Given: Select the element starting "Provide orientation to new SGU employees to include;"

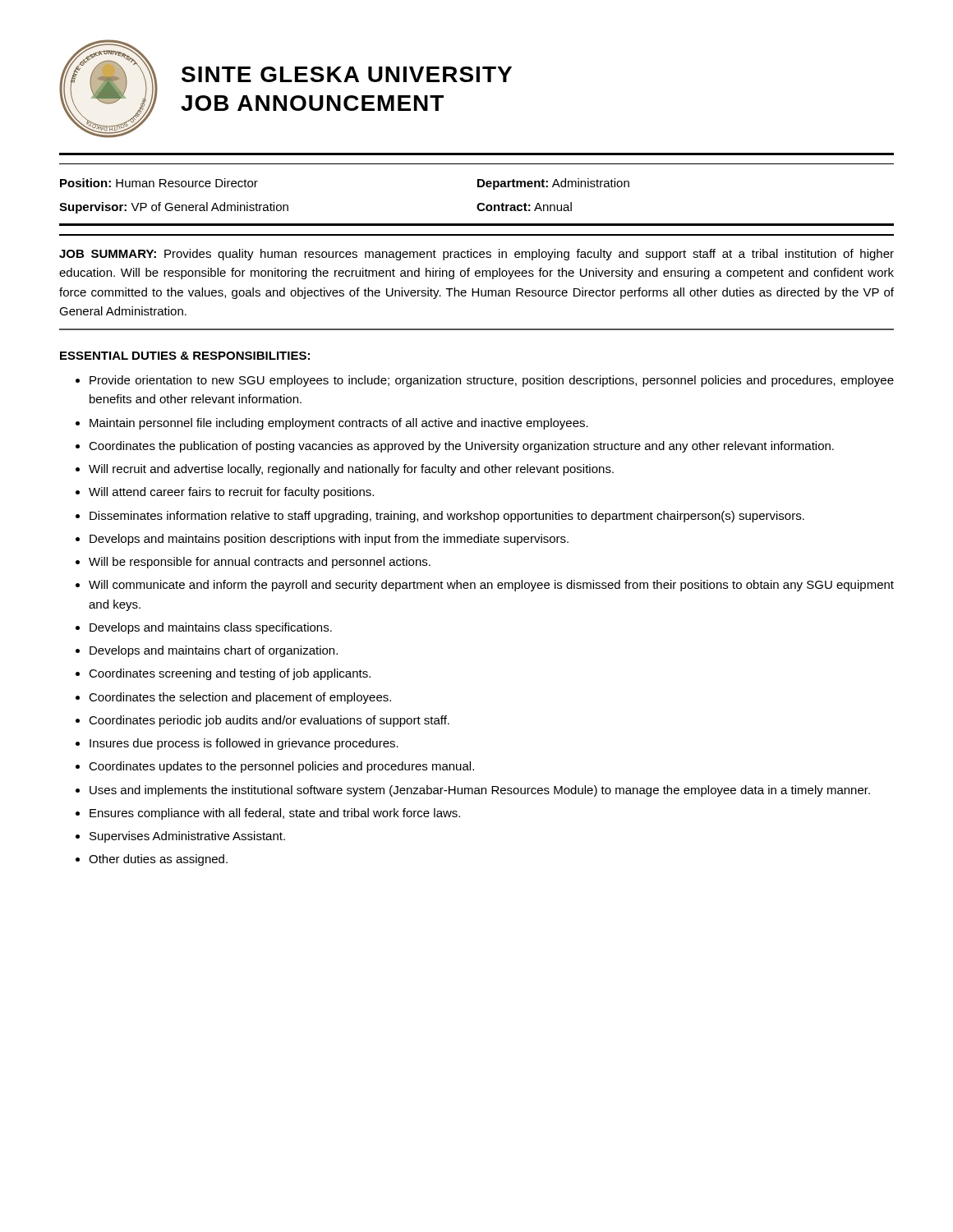Looking at the screenshot, I should coord(491,389).
